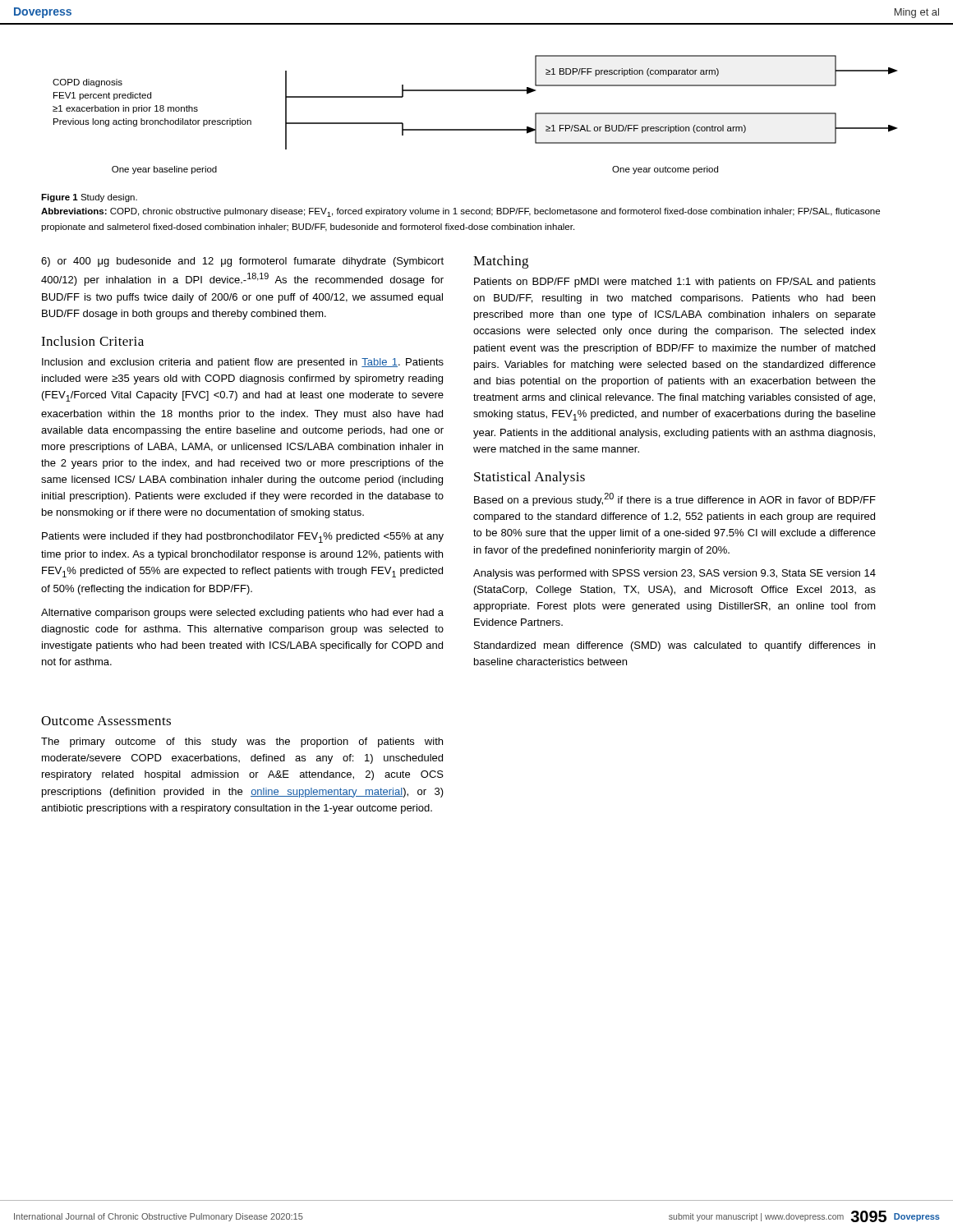
Task: Find the text block that says "The primary outcome of this study was"
Action: coord(242,774)
